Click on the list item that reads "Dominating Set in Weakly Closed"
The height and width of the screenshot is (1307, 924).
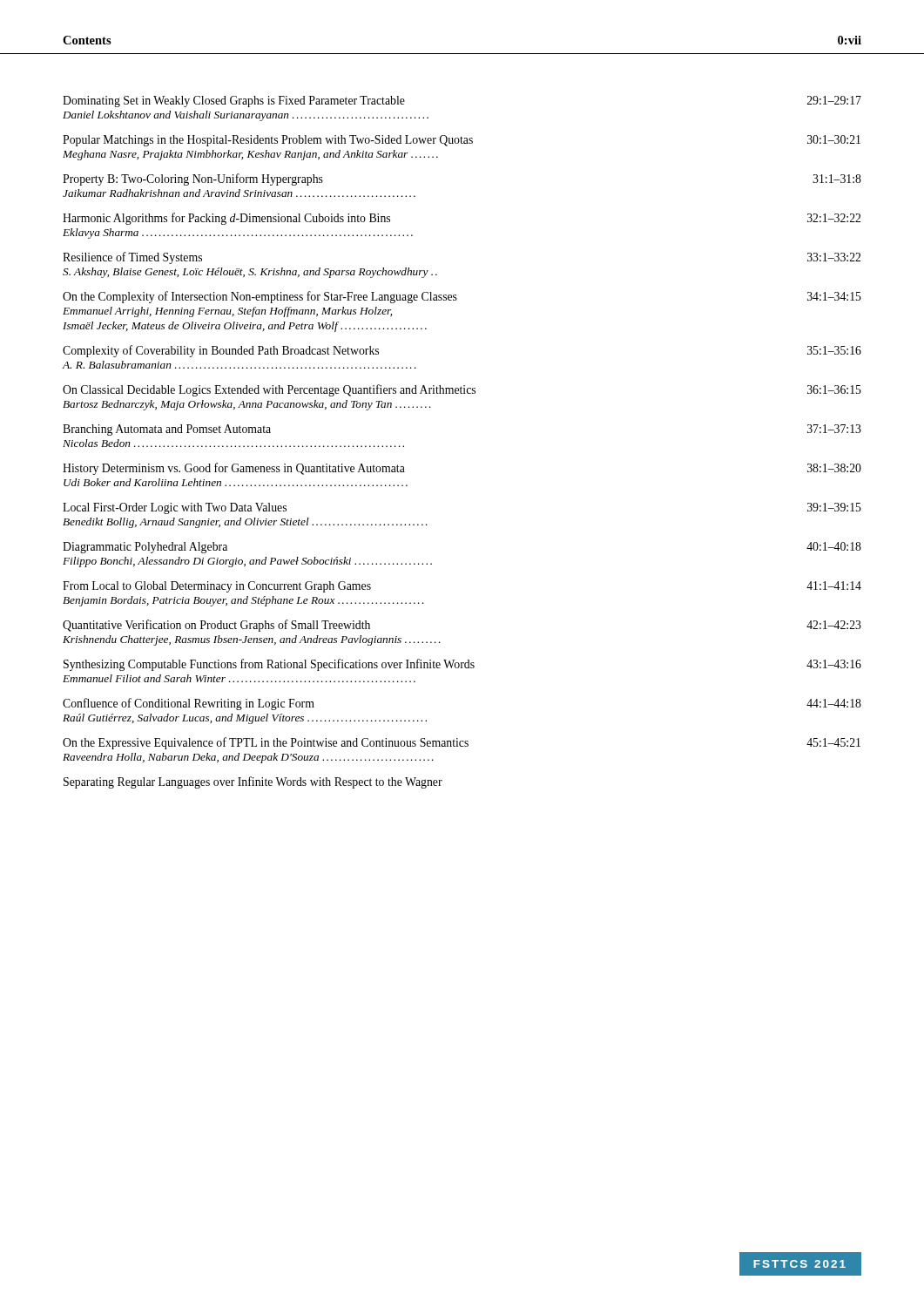tap(236, 102)
